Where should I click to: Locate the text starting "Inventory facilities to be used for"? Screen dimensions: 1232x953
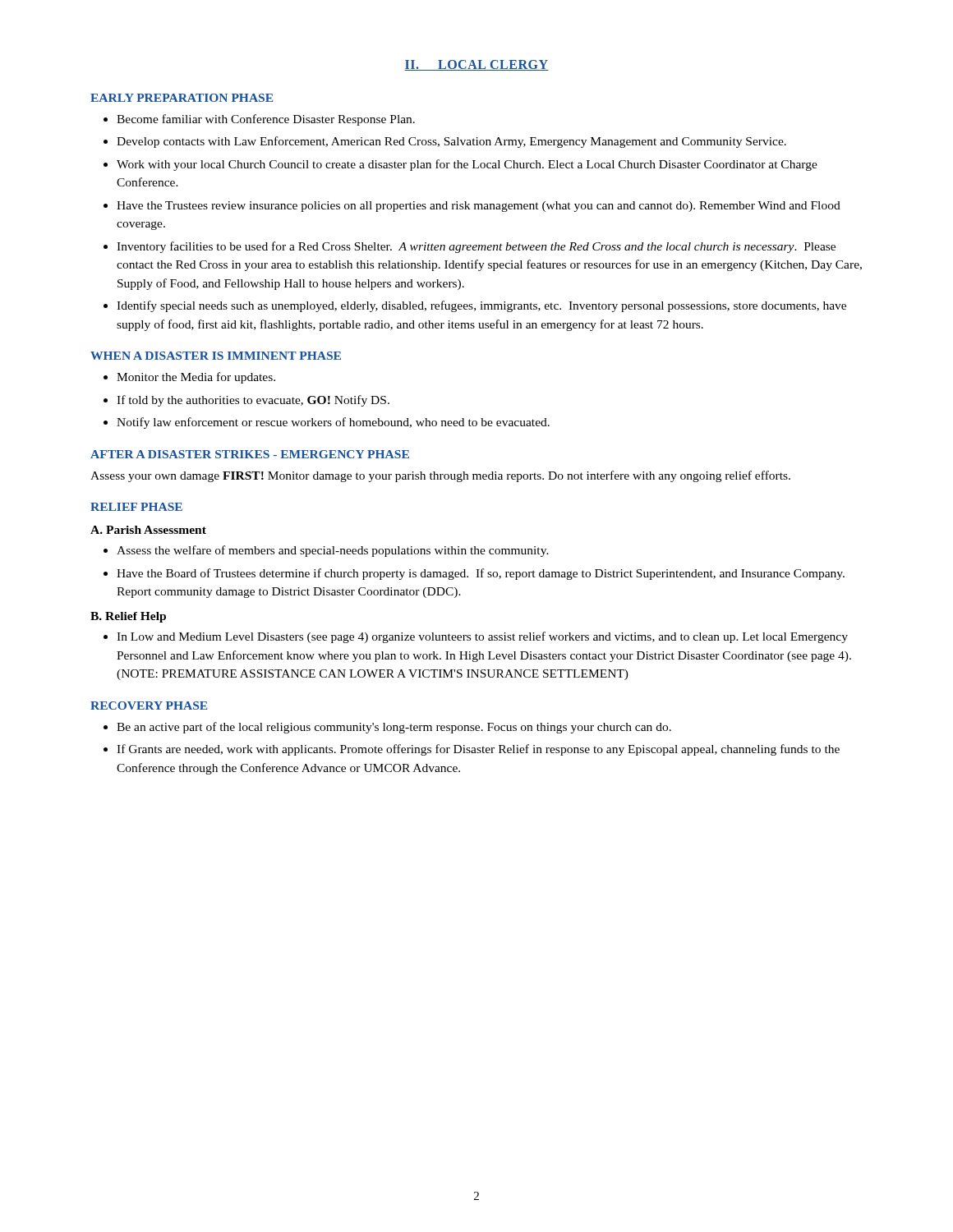(490, 264)
